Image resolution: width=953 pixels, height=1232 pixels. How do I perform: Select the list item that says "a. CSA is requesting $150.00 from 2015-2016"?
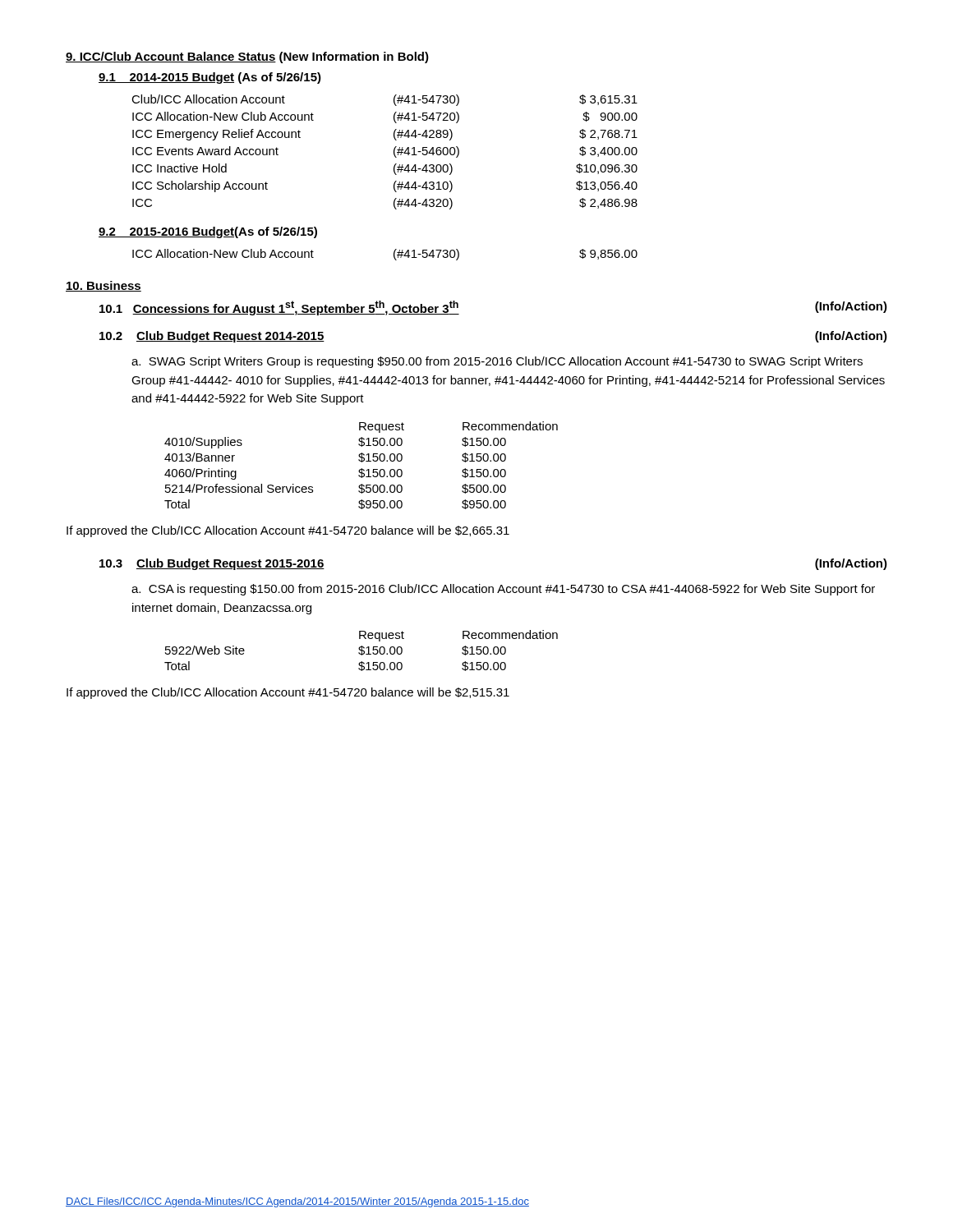point(503,598)
